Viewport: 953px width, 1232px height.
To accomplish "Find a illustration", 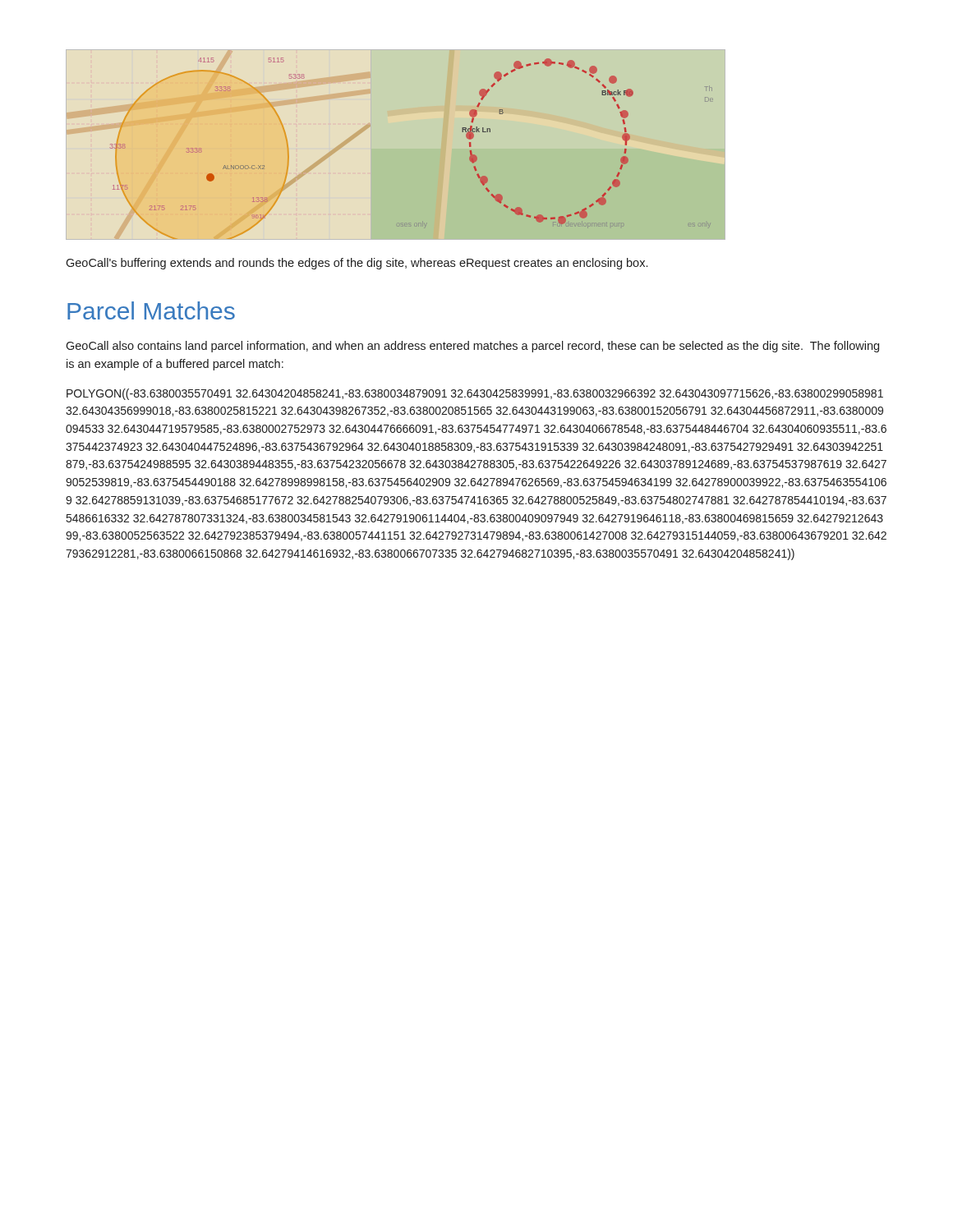I will click(x=394, y=145).
